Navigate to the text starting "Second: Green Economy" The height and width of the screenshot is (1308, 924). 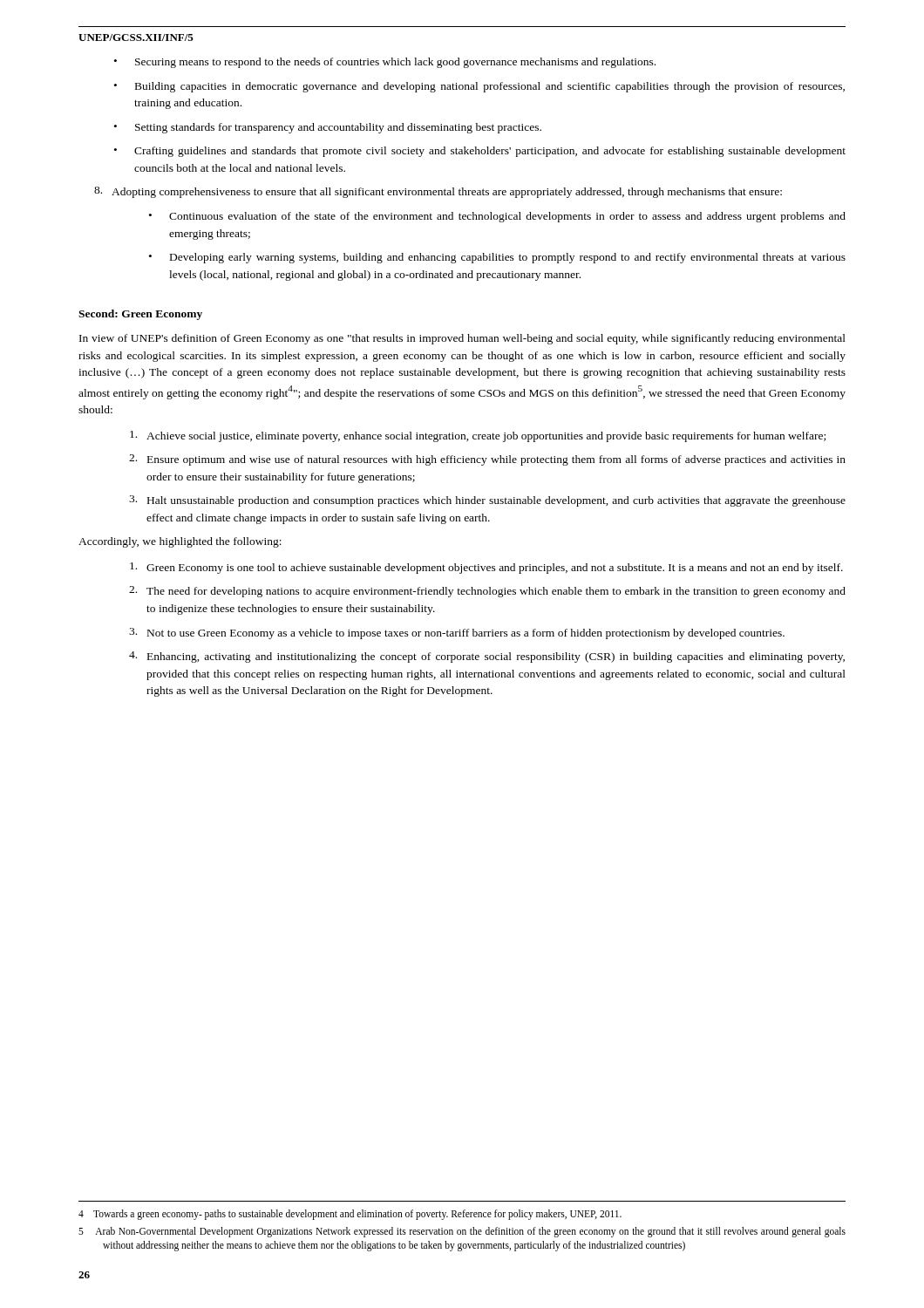(140, 314)
